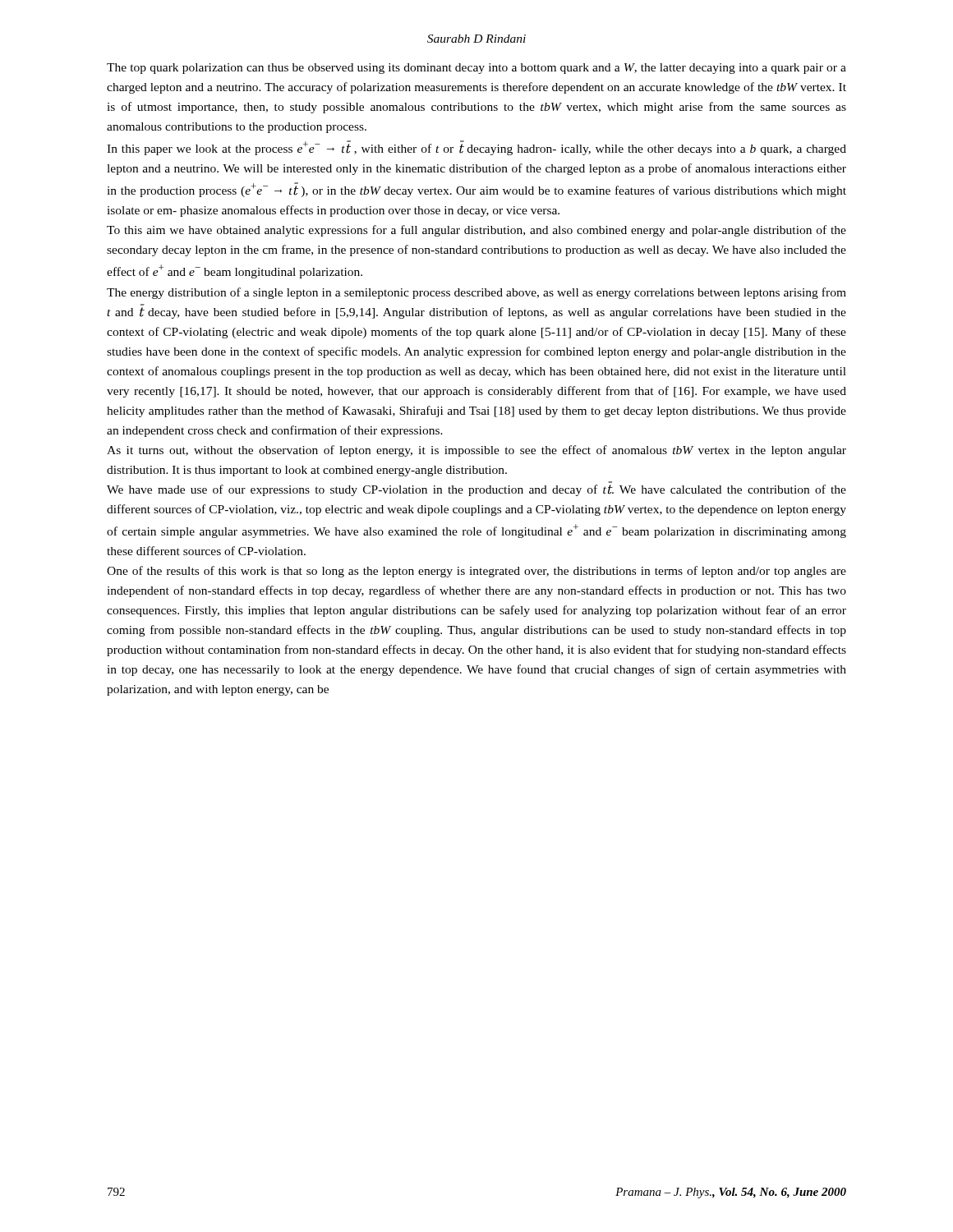The image size is (953, 1232).
Task: Find the text block with the text "The energy distribution of a"
Action: 476,361
